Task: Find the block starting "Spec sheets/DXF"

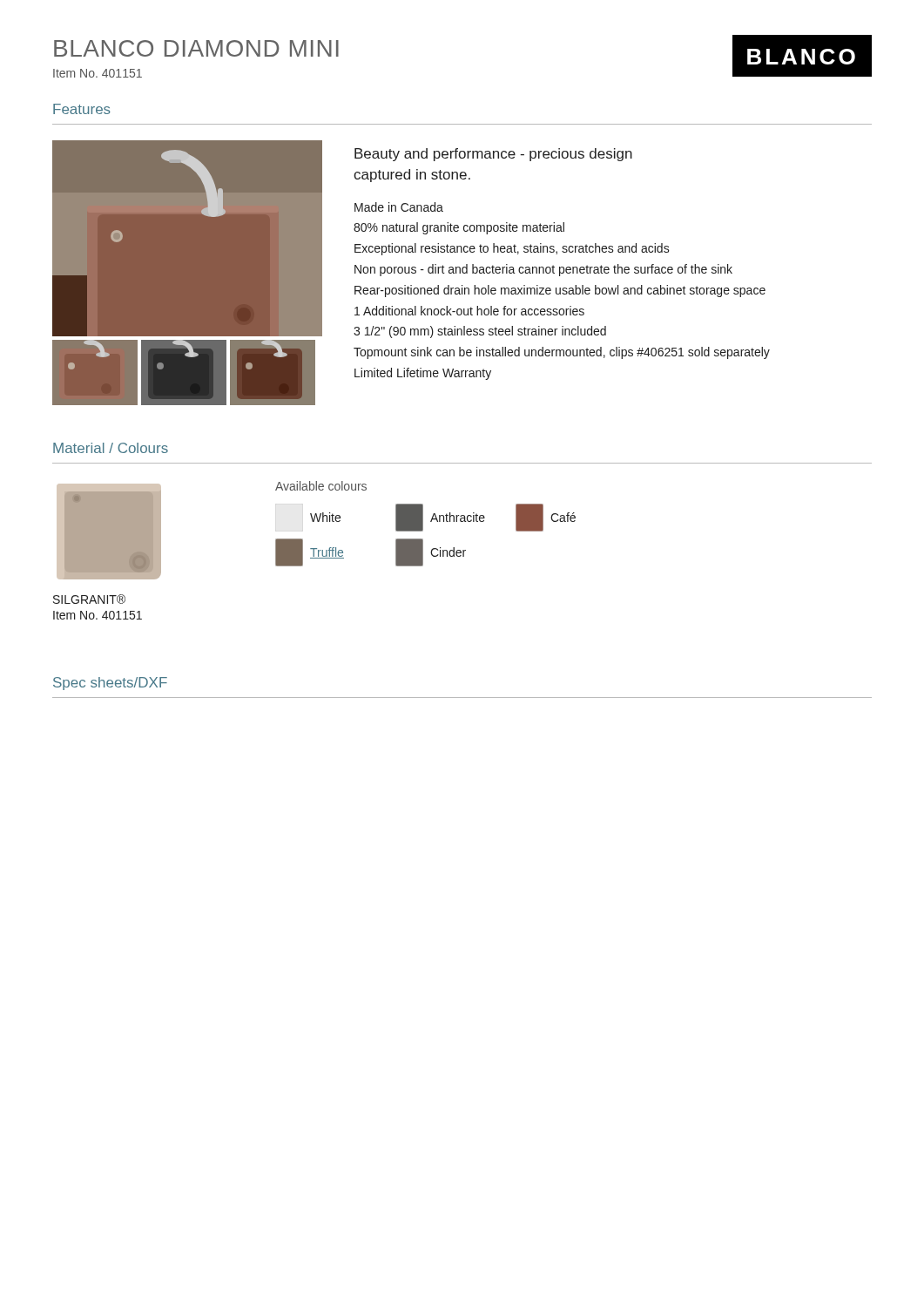Action: click(x=110, y=683)
